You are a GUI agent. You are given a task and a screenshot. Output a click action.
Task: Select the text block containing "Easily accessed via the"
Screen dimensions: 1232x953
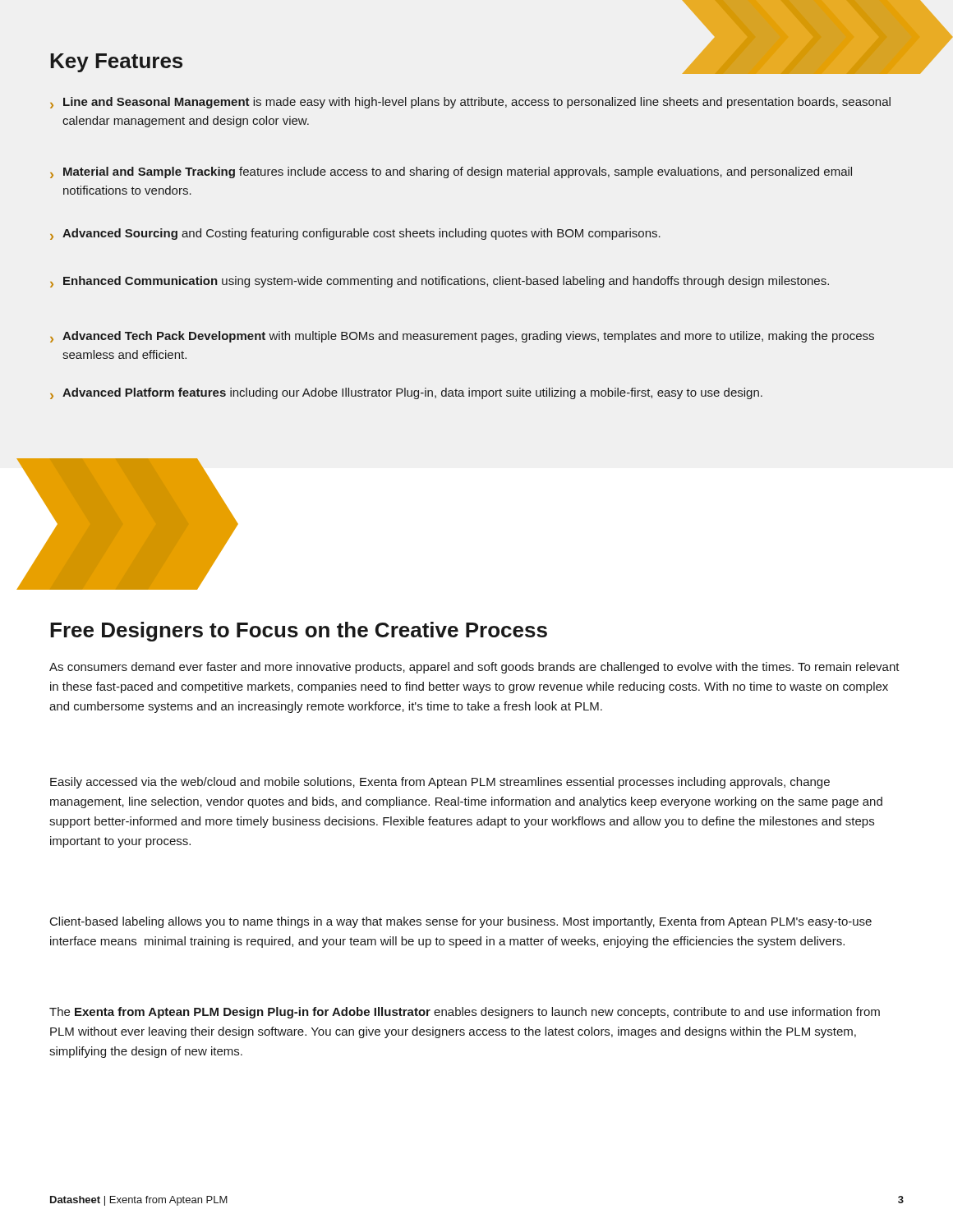coord(466,811)
